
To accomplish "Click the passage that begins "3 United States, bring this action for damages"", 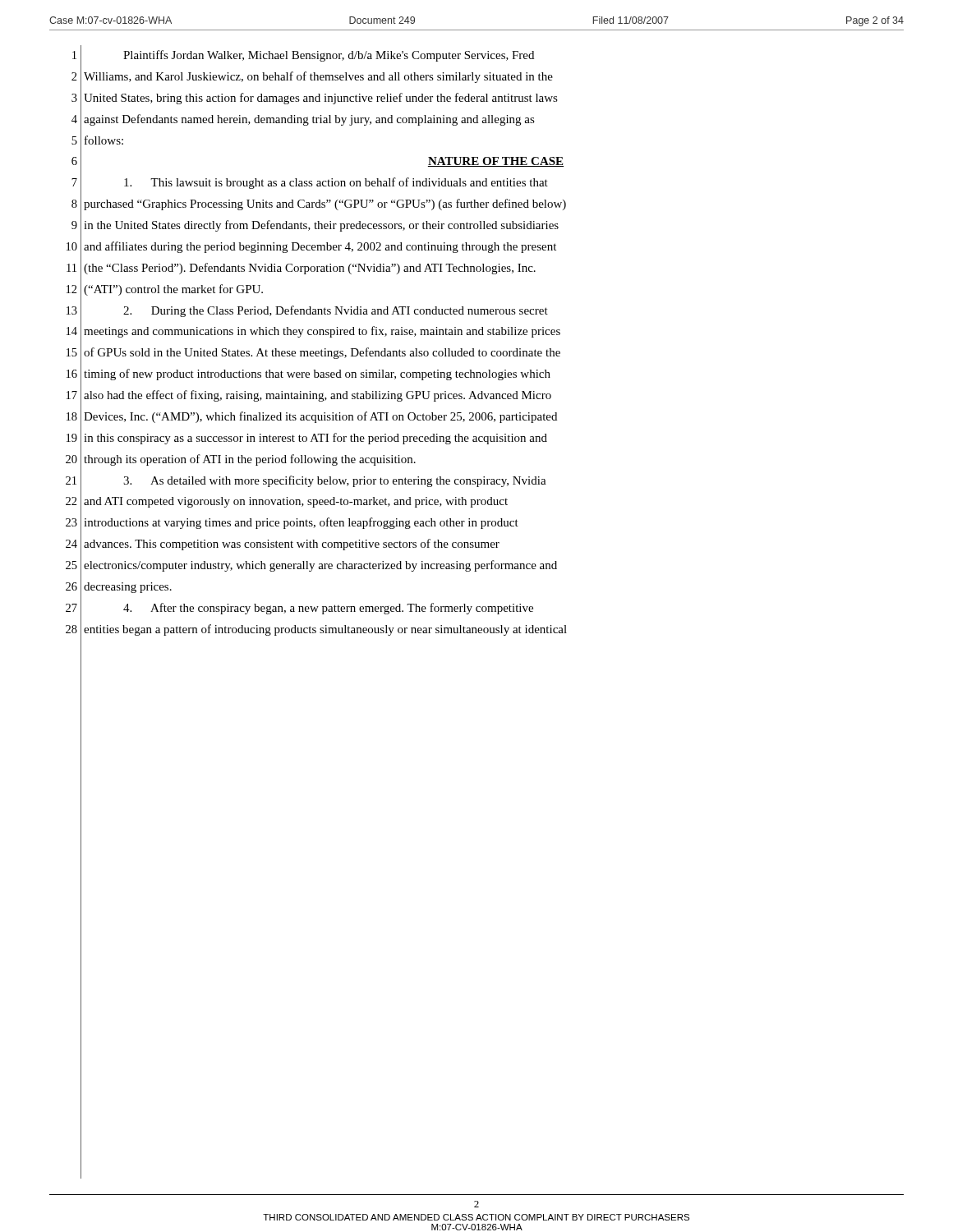I will point(479,98).
